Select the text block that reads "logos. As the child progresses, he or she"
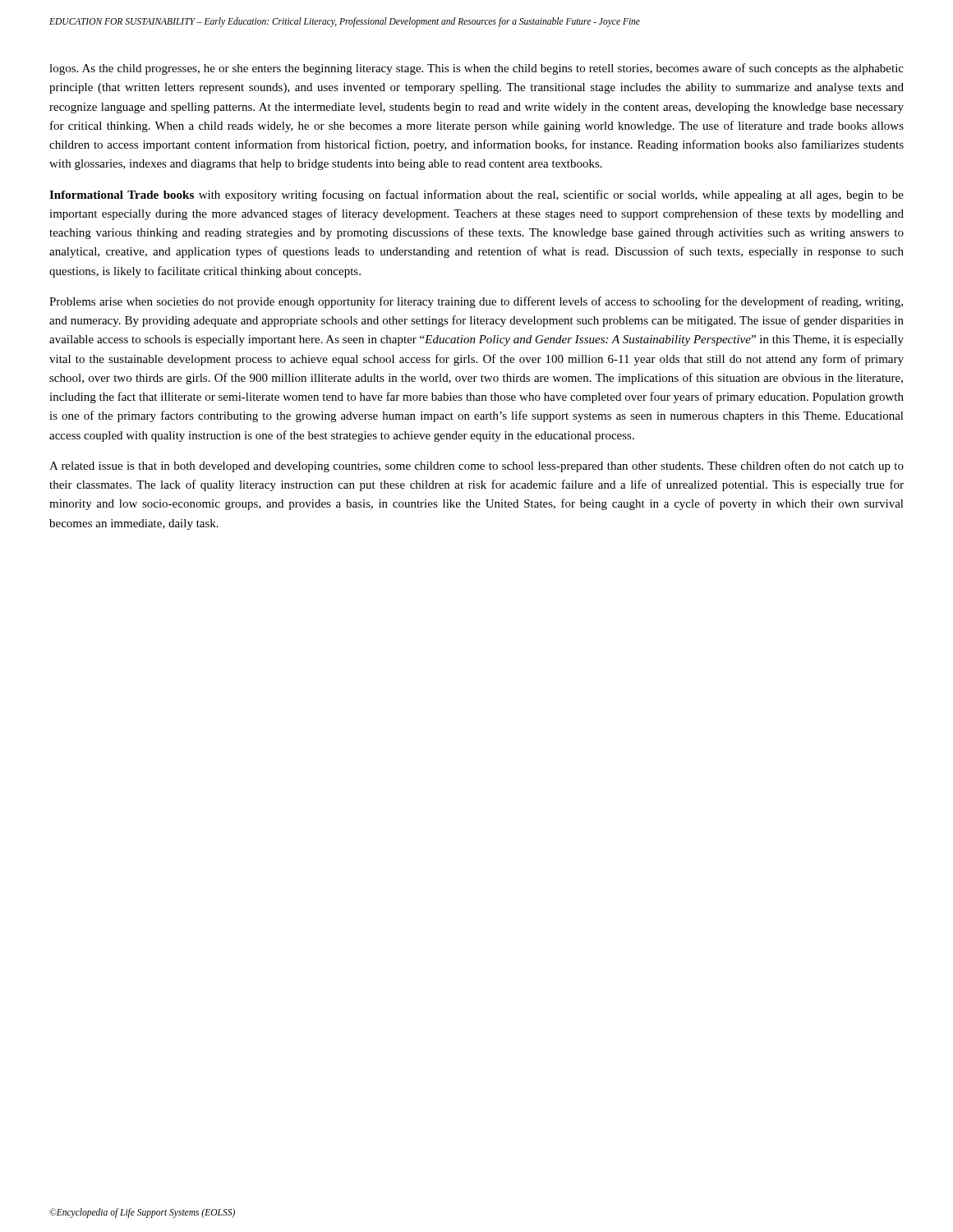This screenshot has width=953, height=1232. coord(476,116)
